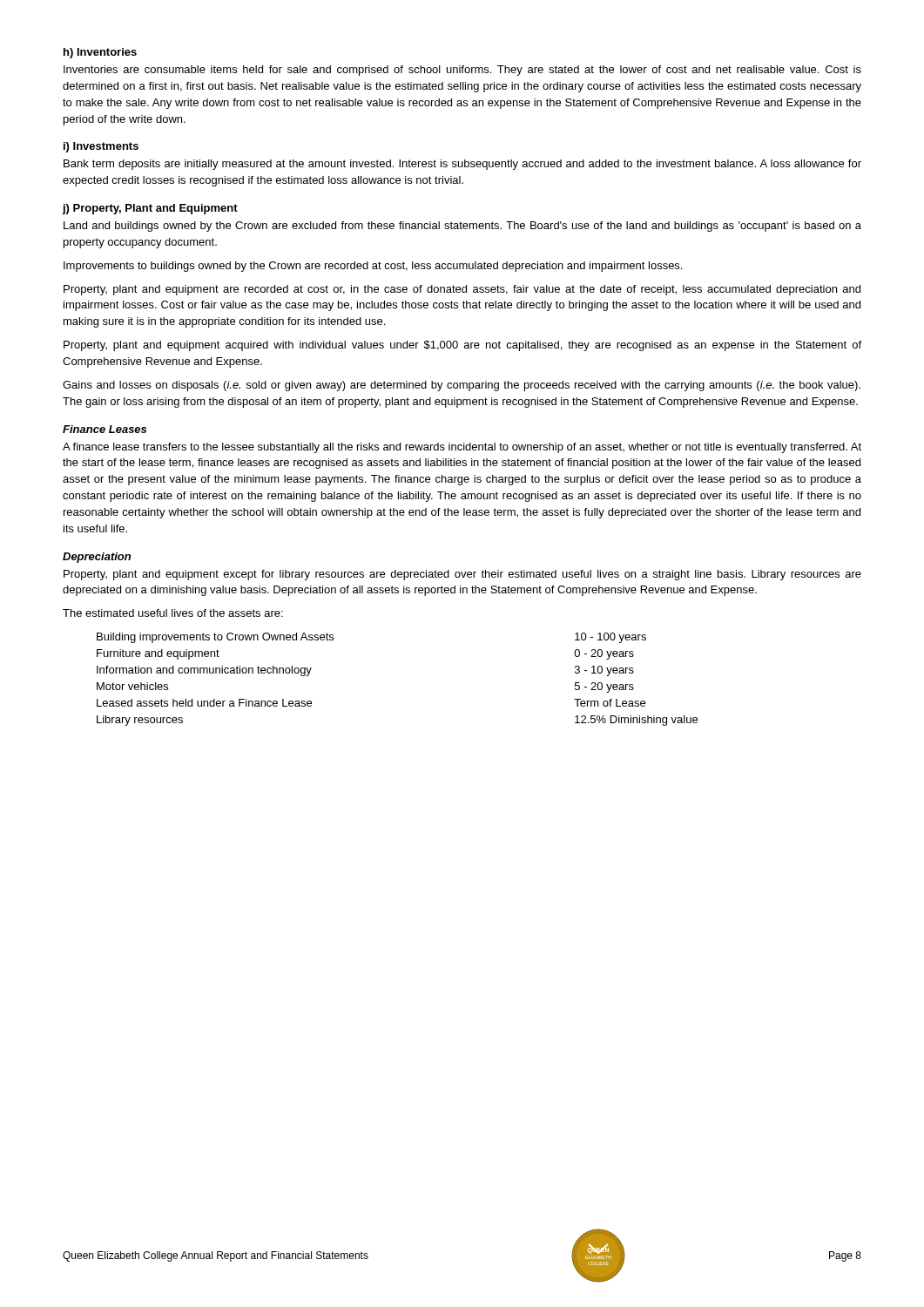Navigate to the block starting "12.5% Diminishing value"

(x=636, y=719)
